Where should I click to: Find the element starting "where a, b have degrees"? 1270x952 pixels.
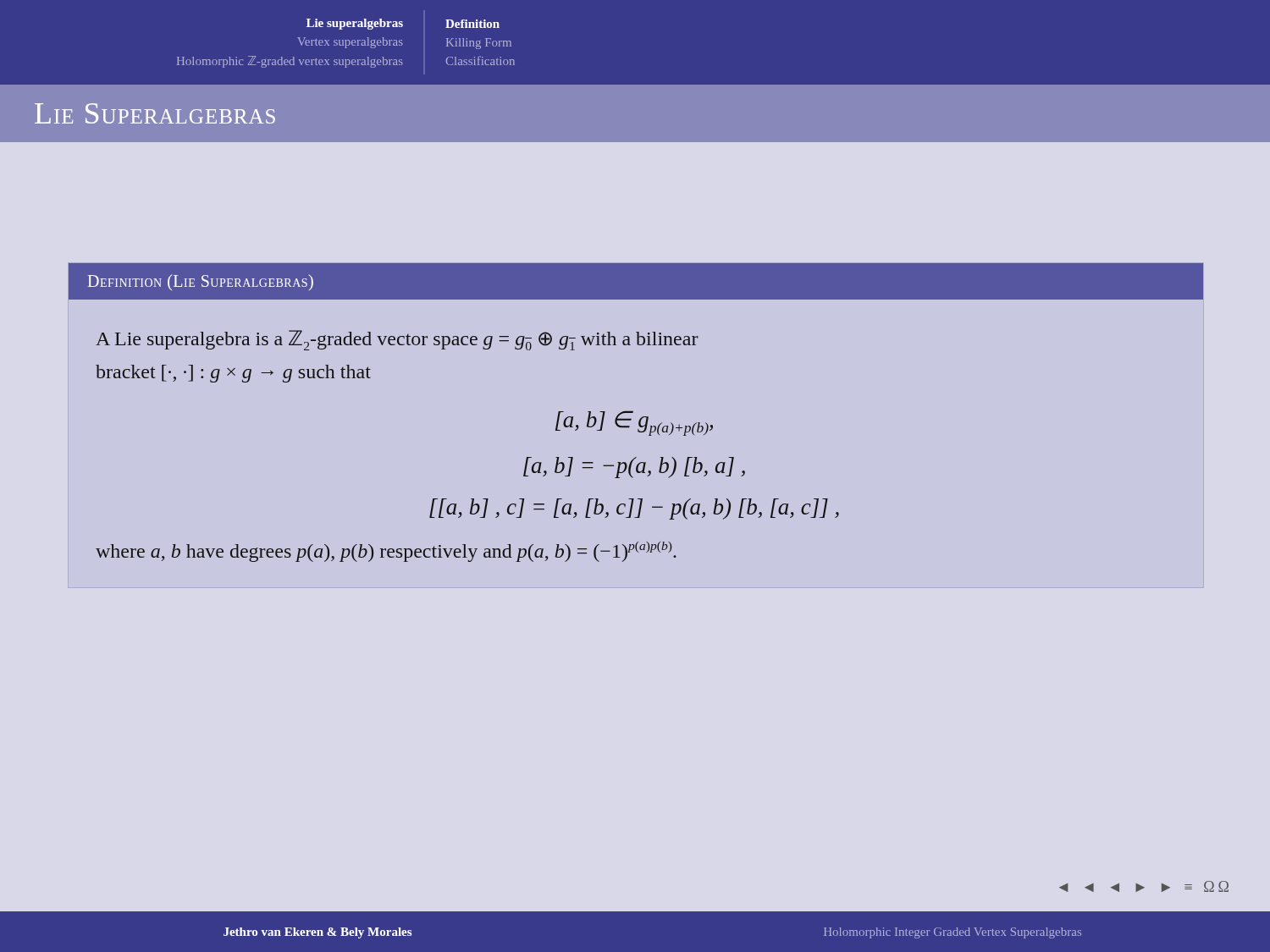pos(386,550)
